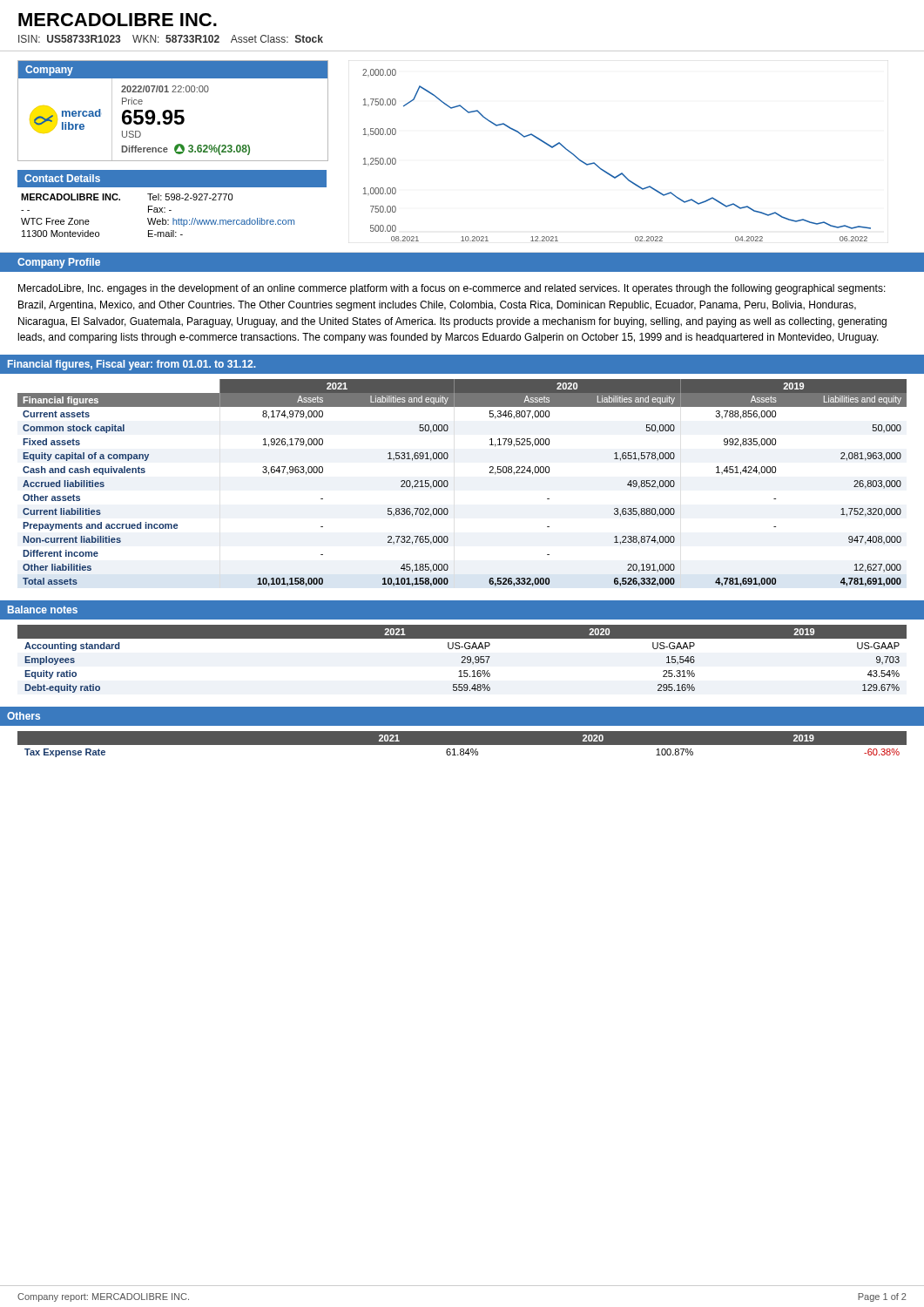The width and height of the screenshot is (924, 1307).
Task: Locate the section header that says "Financial figures, Fiscal year: from 01.01. to 31.12."
Action: 132,364
